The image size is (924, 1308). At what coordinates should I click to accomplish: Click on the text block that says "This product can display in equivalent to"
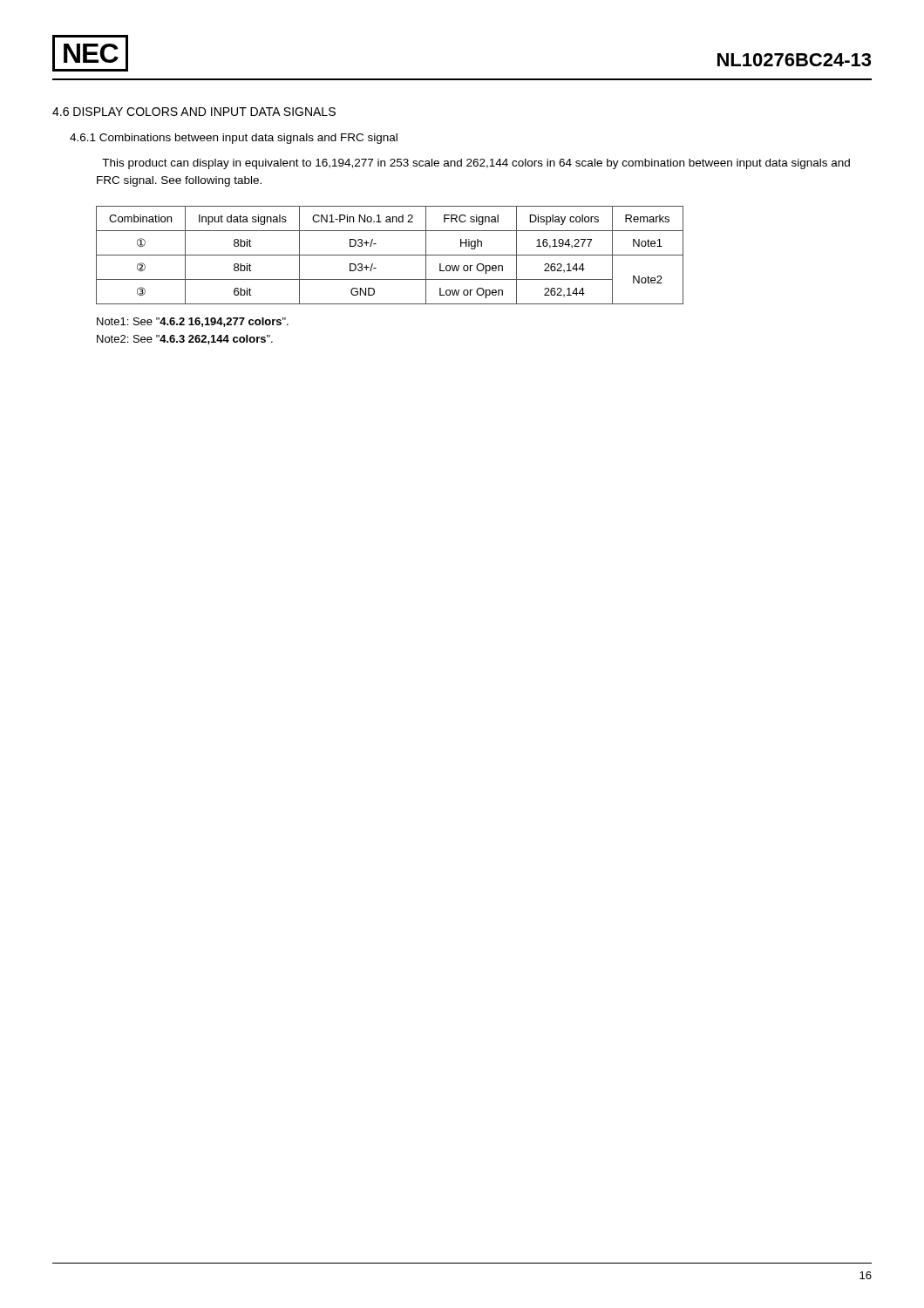pos(473,171)
